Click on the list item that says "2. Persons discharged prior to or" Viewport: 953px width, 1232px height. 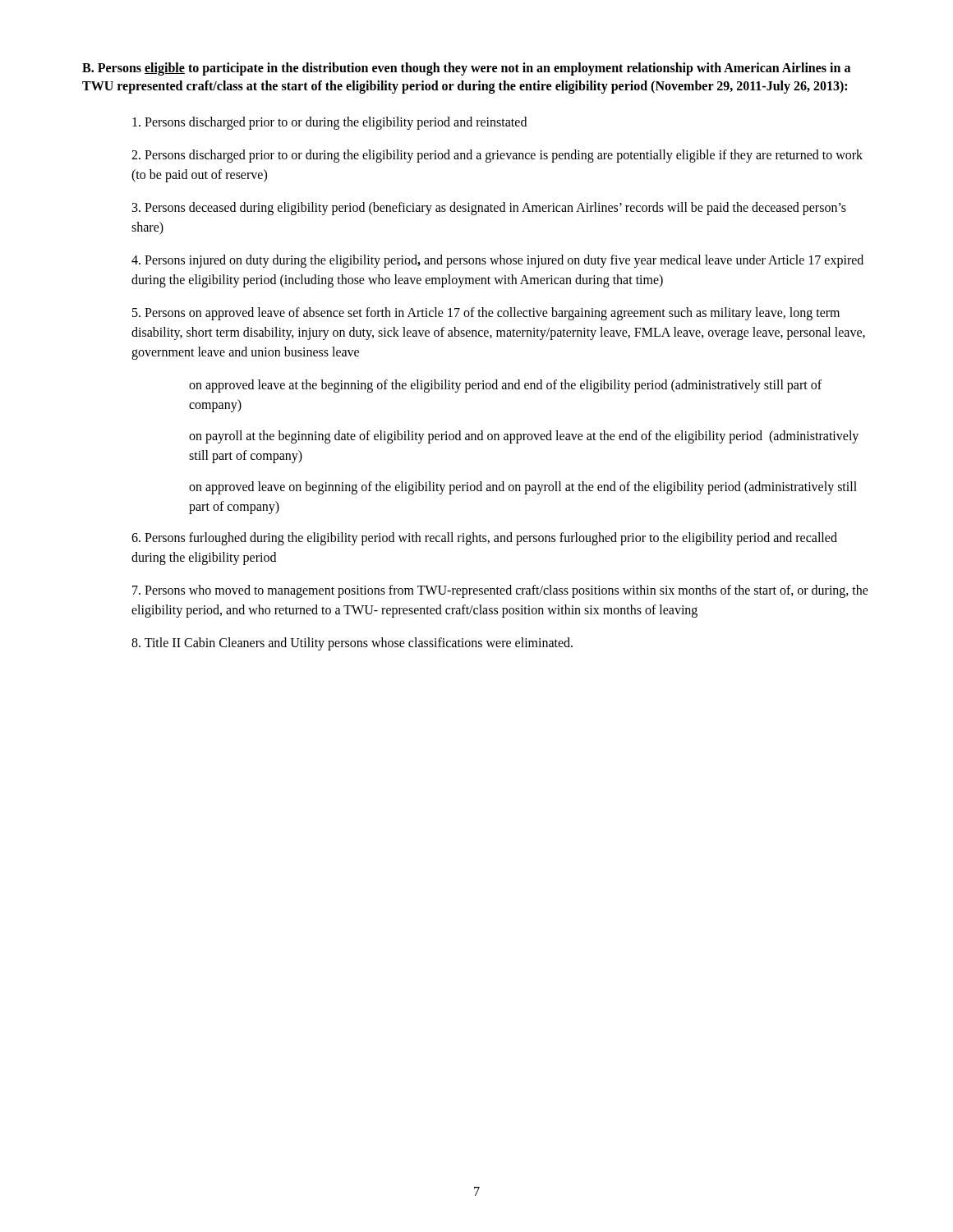pos(497,165)
